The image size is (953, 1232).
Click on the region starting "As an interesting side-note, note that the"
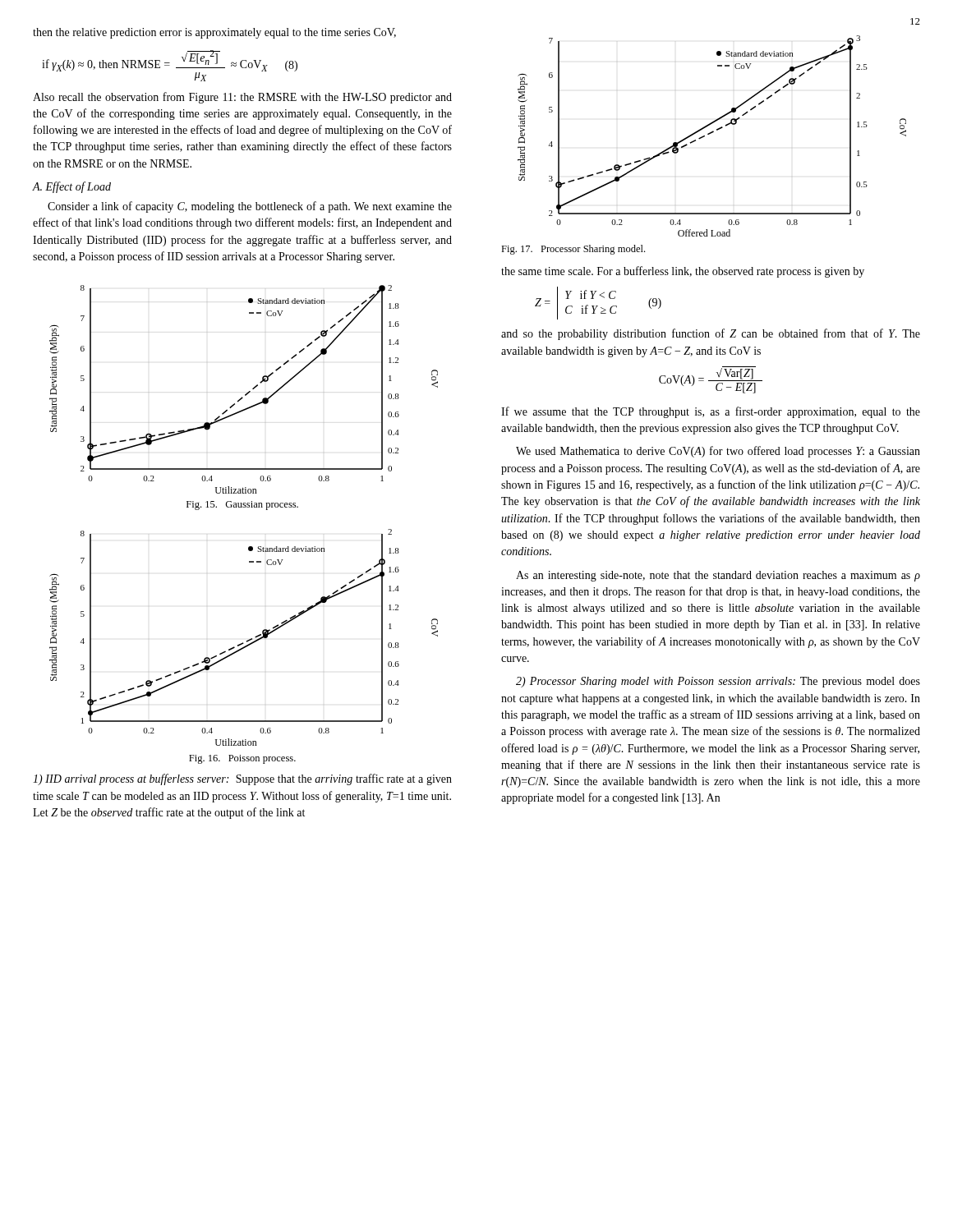tap(711, 617)
